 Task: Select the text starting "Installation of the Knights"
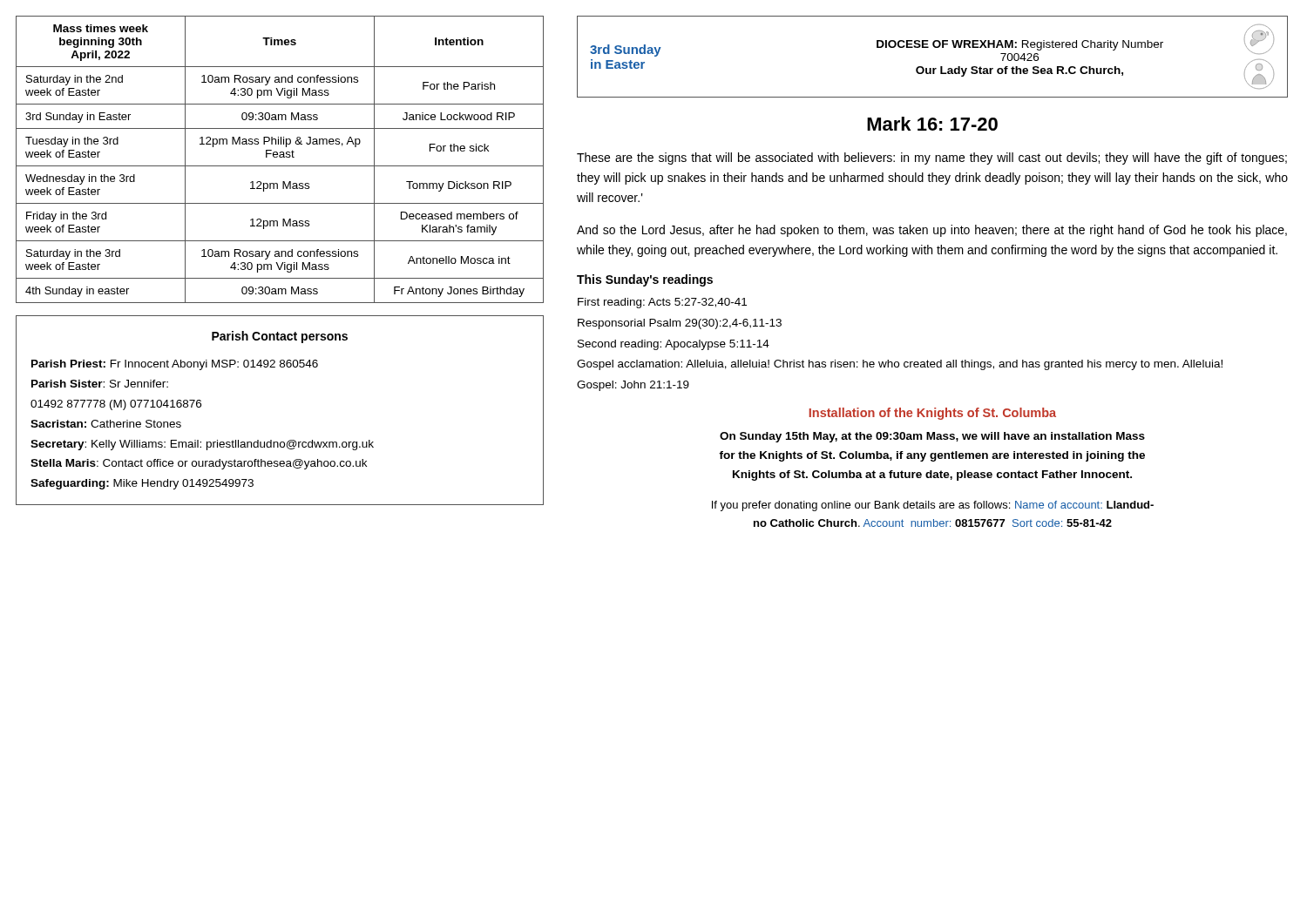coord(932,412)
